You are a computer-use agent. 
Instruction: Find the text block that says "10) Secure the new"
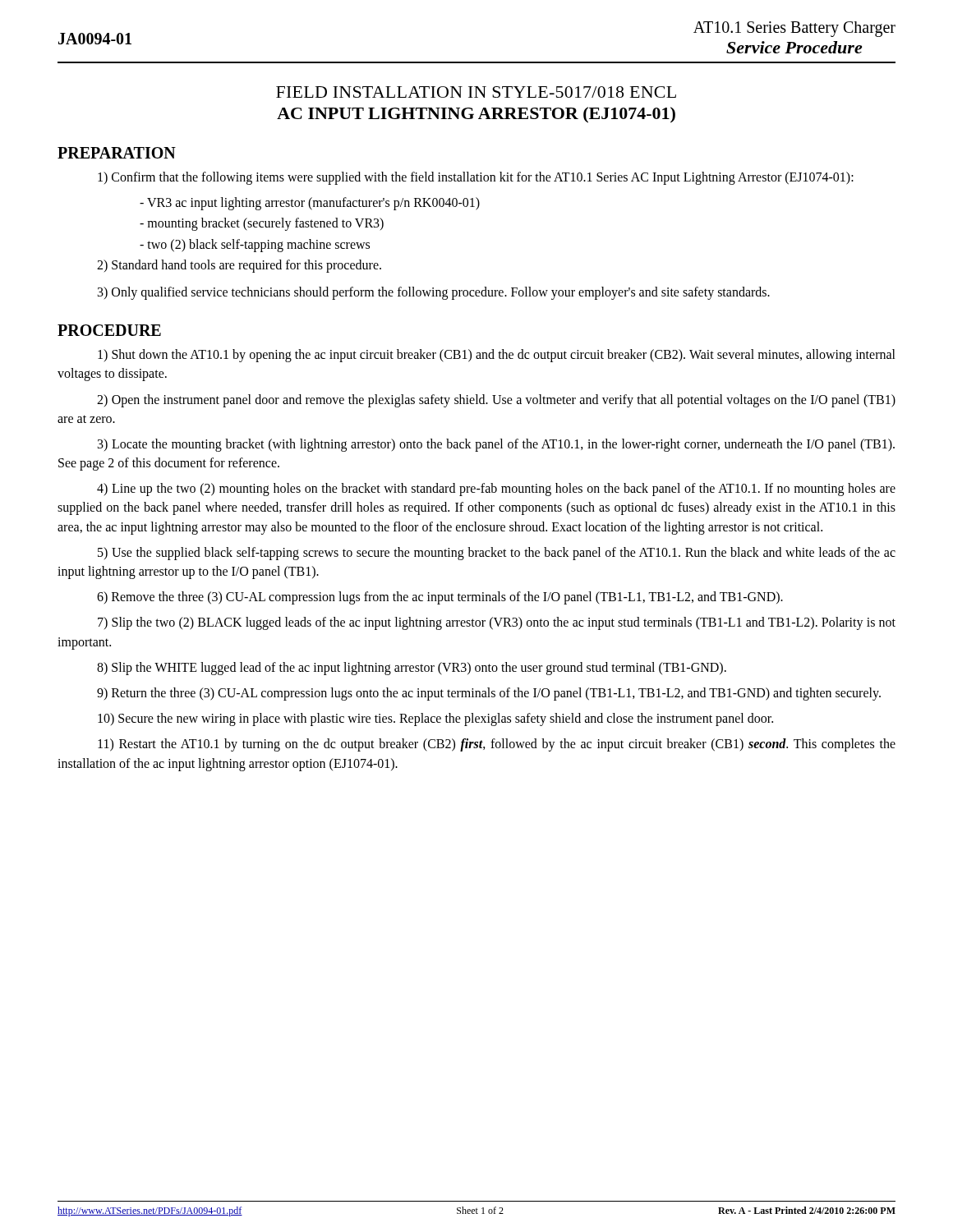coord(435,718)
